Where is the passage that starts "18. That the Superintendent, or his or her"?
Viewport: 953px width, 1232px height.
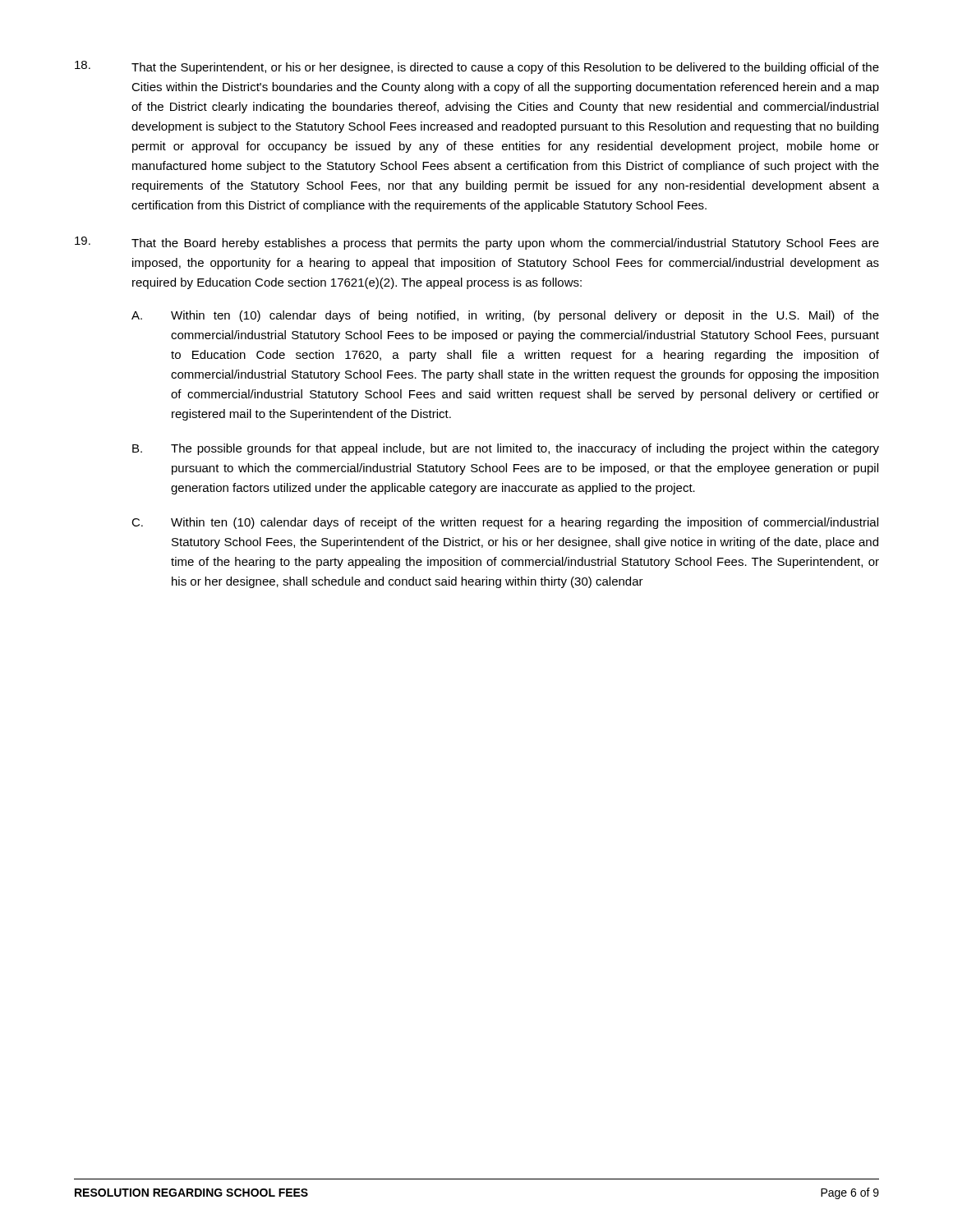tap(476, 136)
